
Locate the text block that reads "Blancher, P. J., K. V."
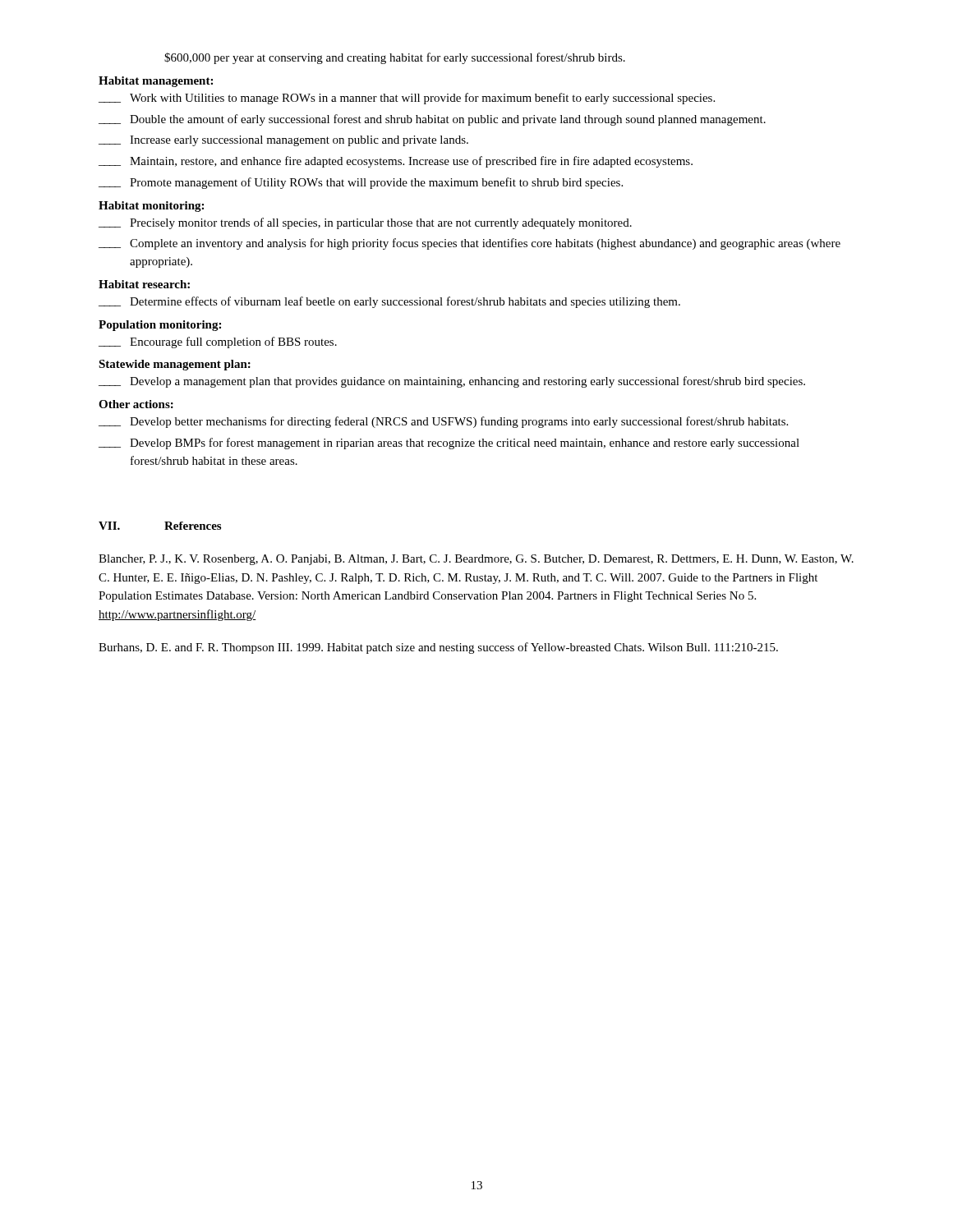(x=476, y=586)
